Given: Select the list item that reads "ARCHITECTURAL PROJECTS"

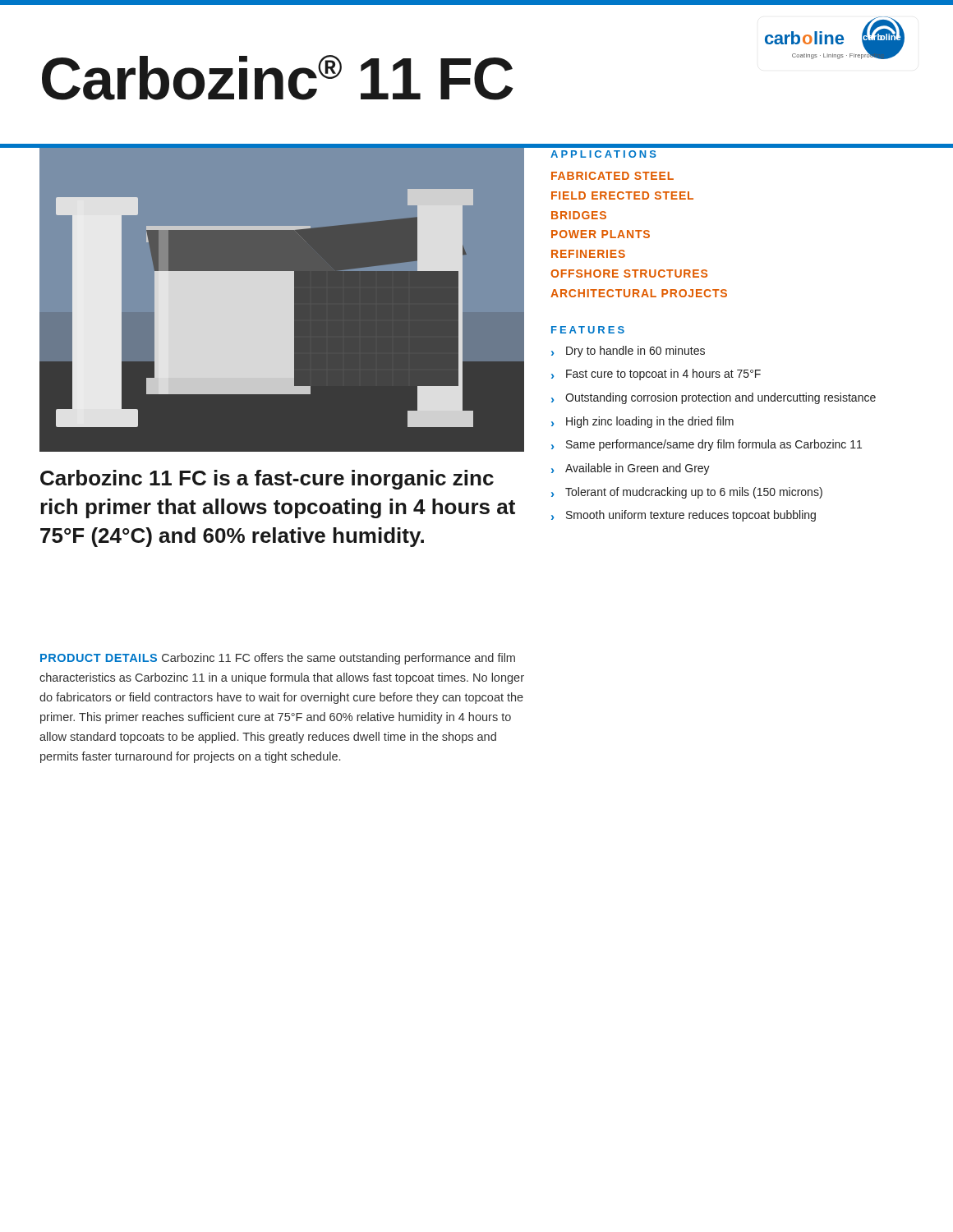Looking at the screenshot, I should (639, 293).
